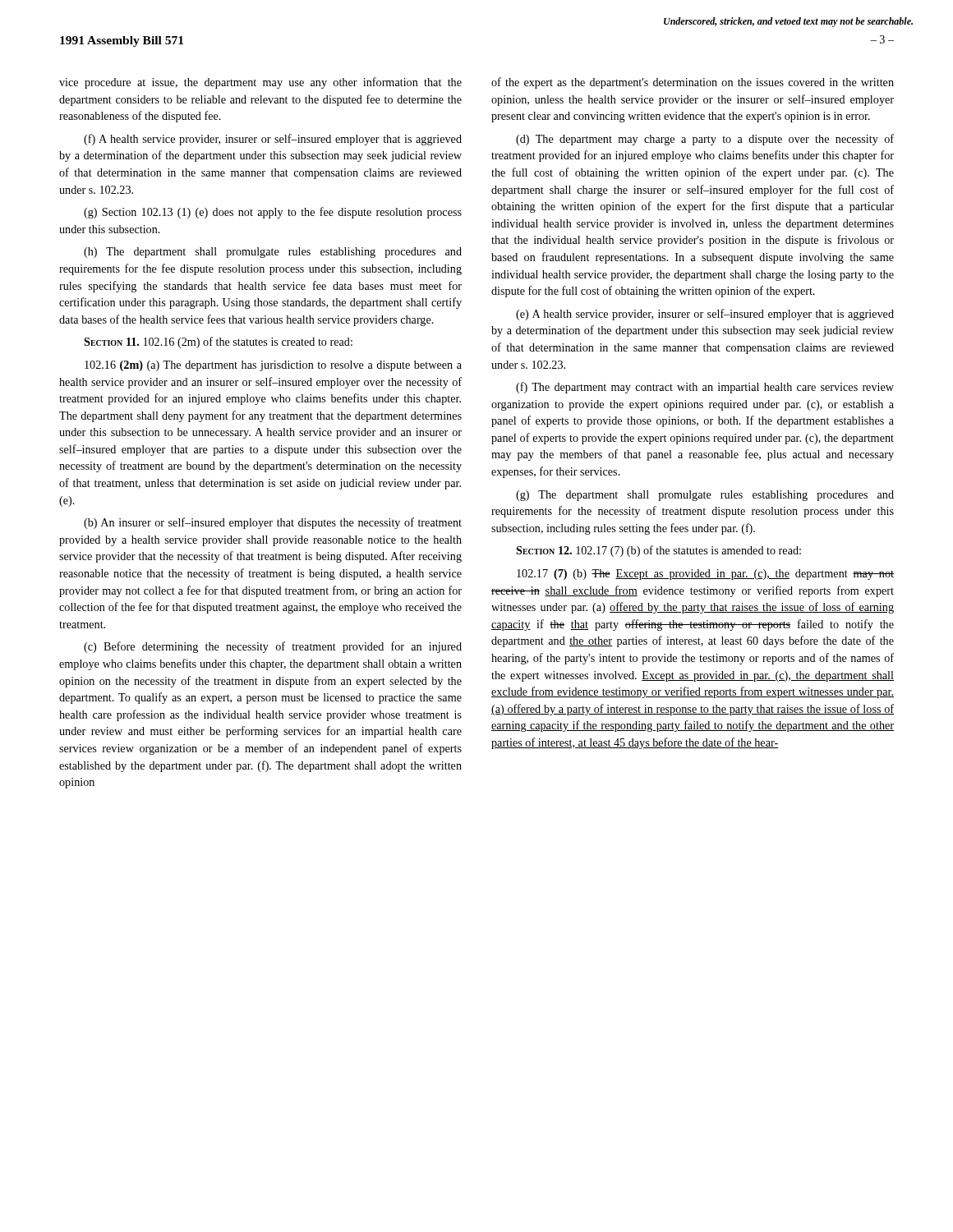Locate the region starting "Section 12. 102.17 (7) (b) of"
Screen dimensions: 1232x953
(693, 551)
